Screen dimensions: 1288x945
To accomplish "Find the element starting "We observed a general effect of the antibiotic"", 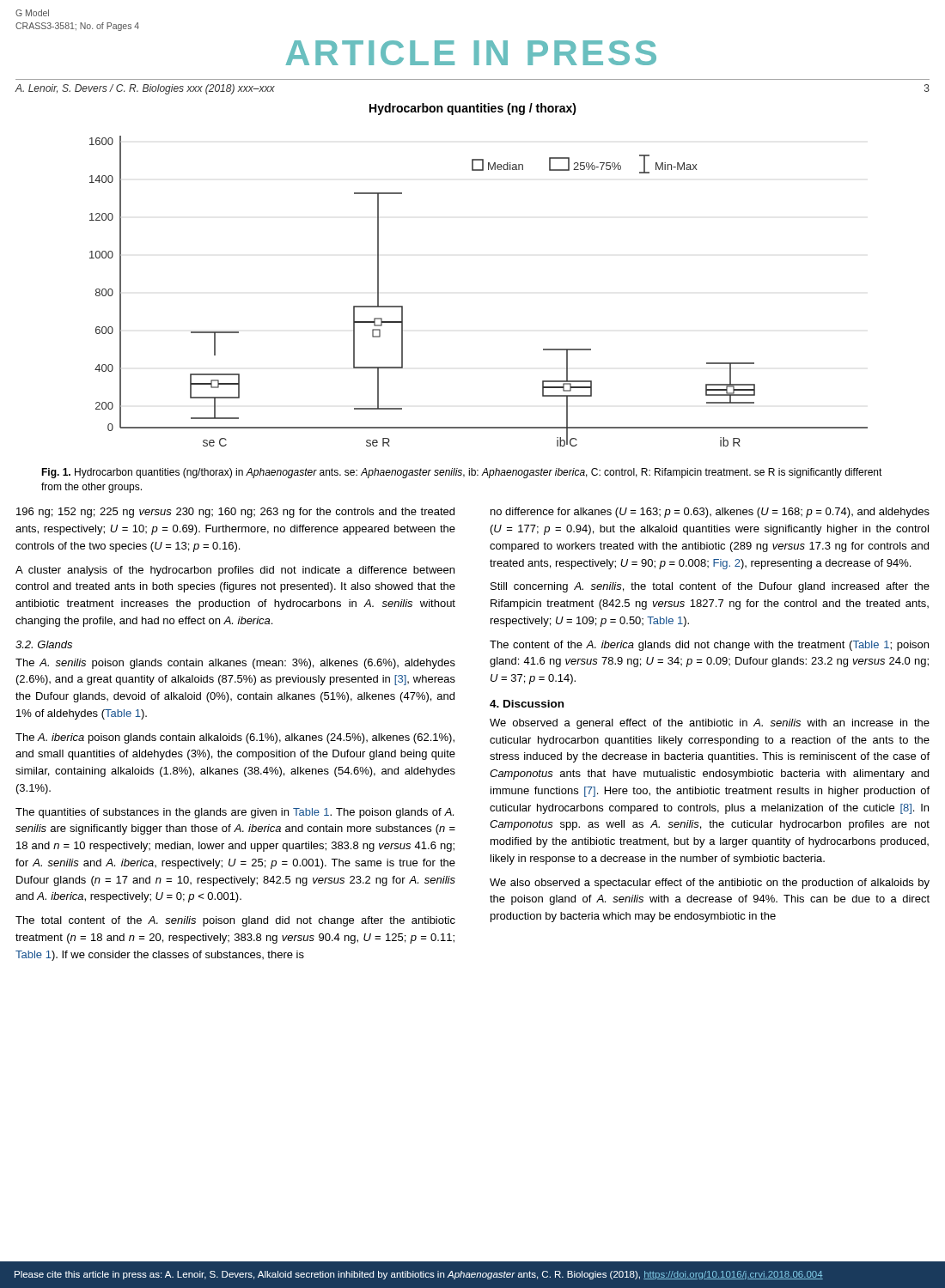I will click(710, 819).
